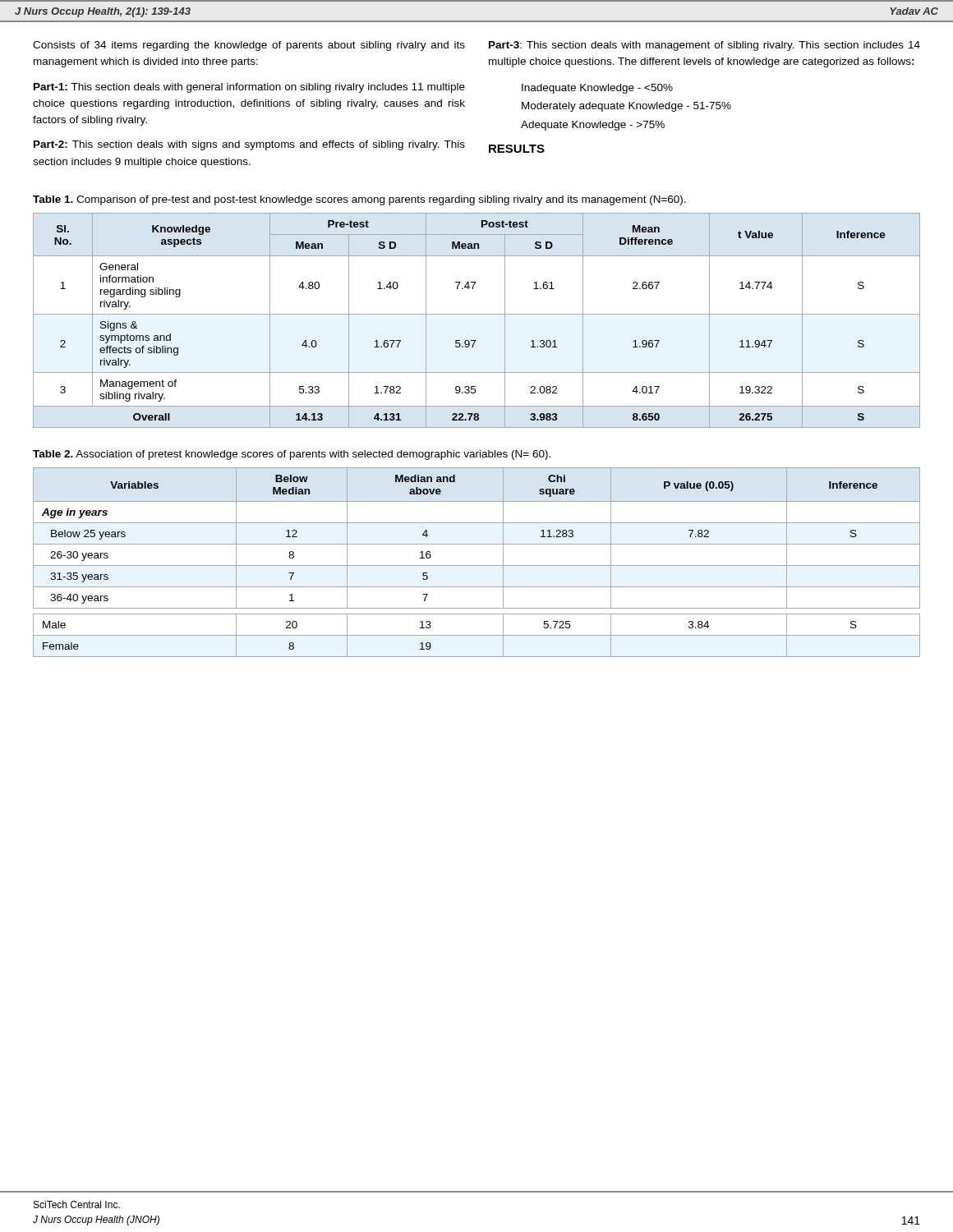The height and width of the screenshot is (1232, 953).
Task: Navigate to the element starting "Moderately adequate Knowledge - 51-75%"
Action: (626, 106)
